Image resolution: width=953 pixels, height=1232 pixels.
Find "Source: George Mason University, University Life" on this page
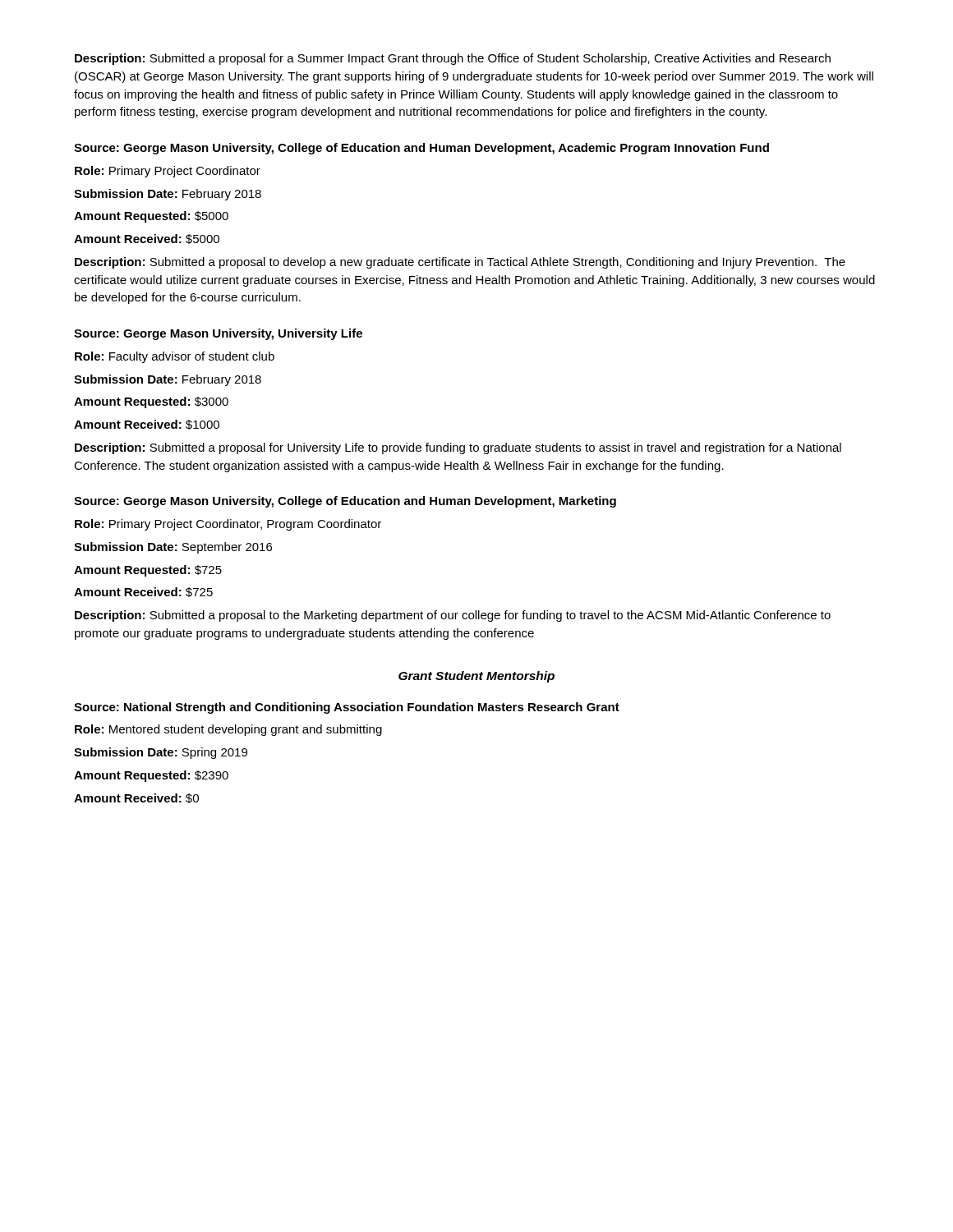pos(218,333)
